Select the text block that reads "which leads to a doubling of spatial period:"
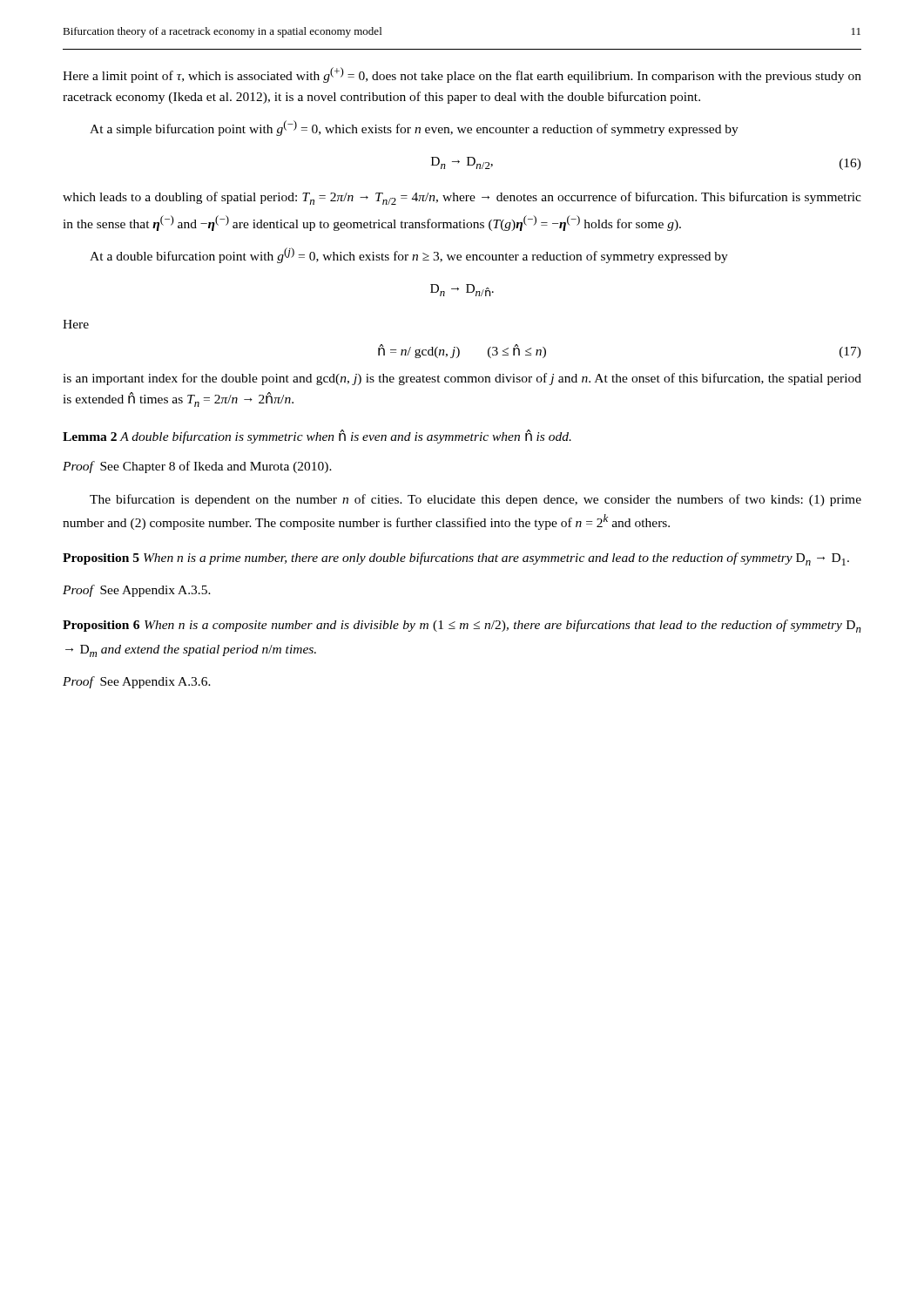The image size is (924, 1307). coord(462,210)
